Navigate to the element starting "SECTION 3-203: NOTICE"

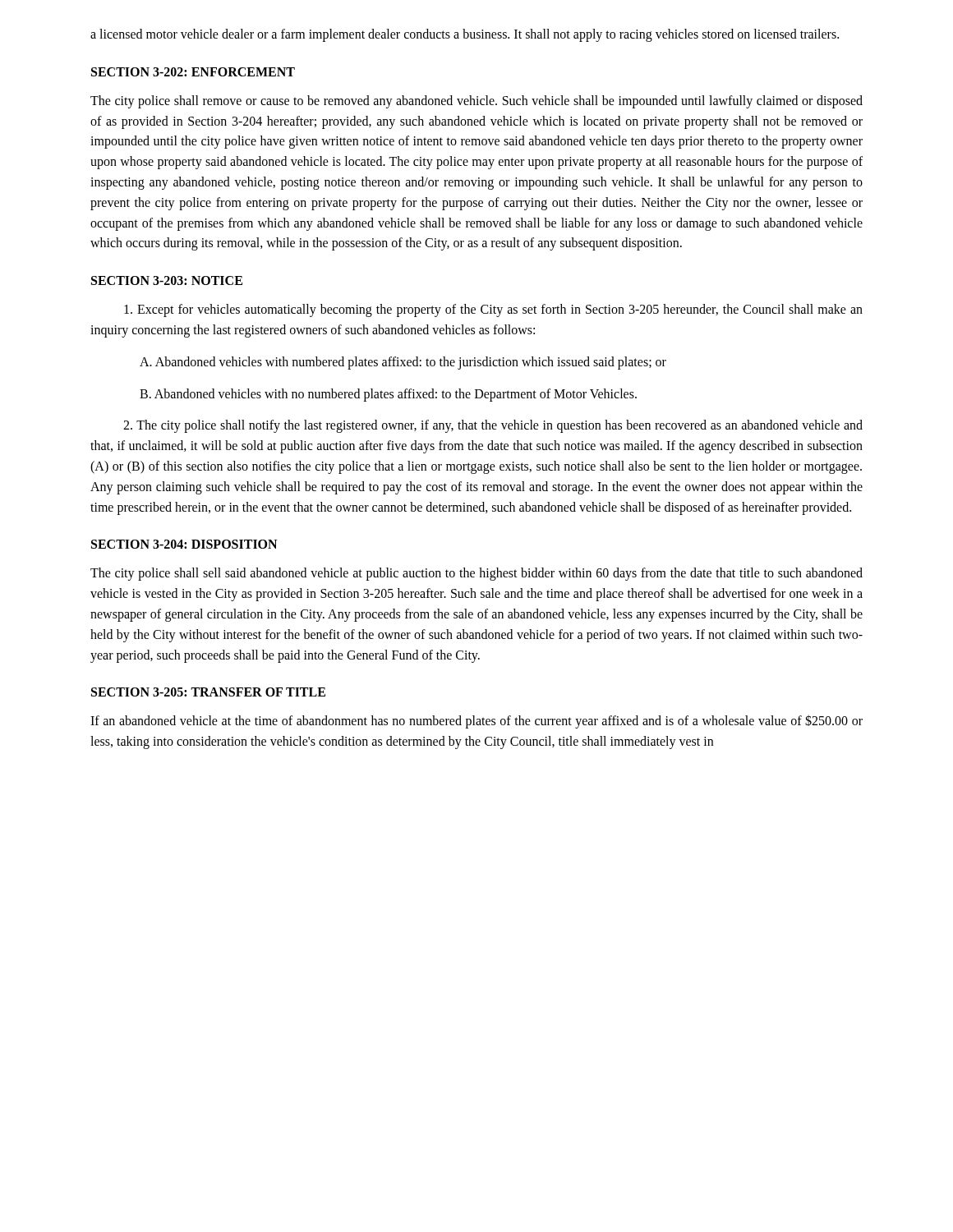coord(167,281)
